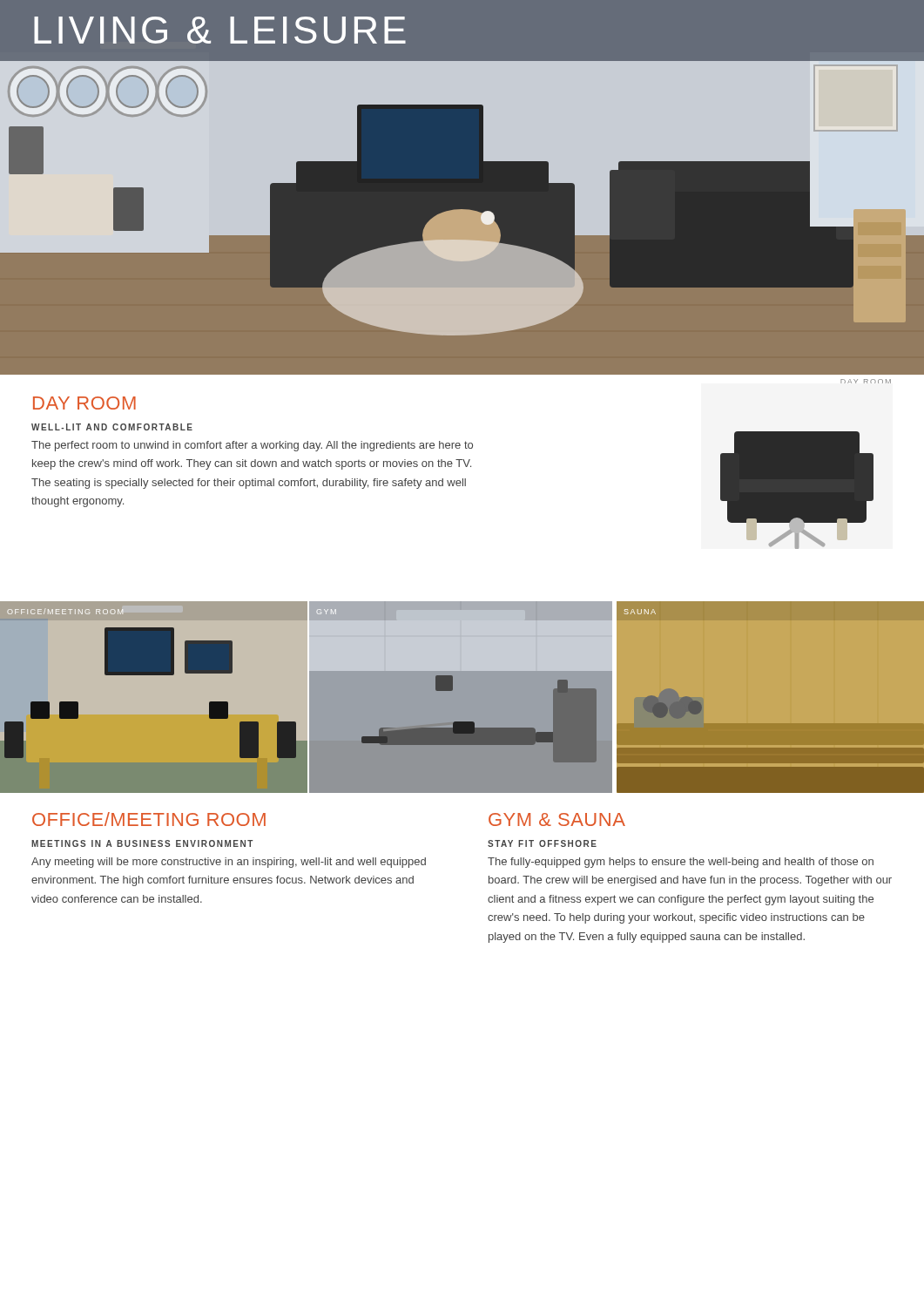Image resolution: width=924 pixels, height=1307 pixels.
Task: Click on the caption that says "DAY ROOM"
Action: pos(866,382)
